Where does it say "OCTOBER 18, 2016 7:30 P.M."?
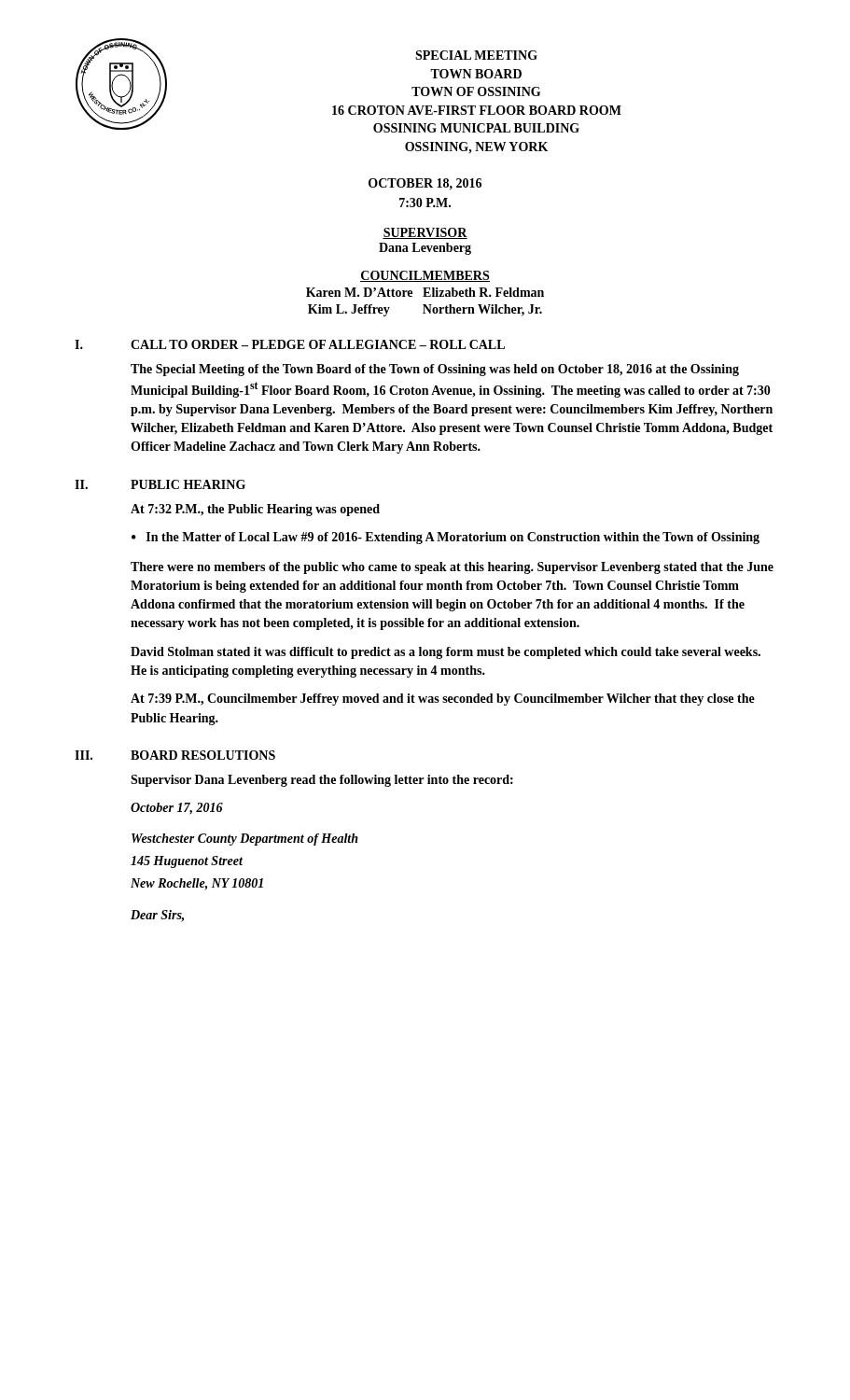 click(x=425, y=193)
